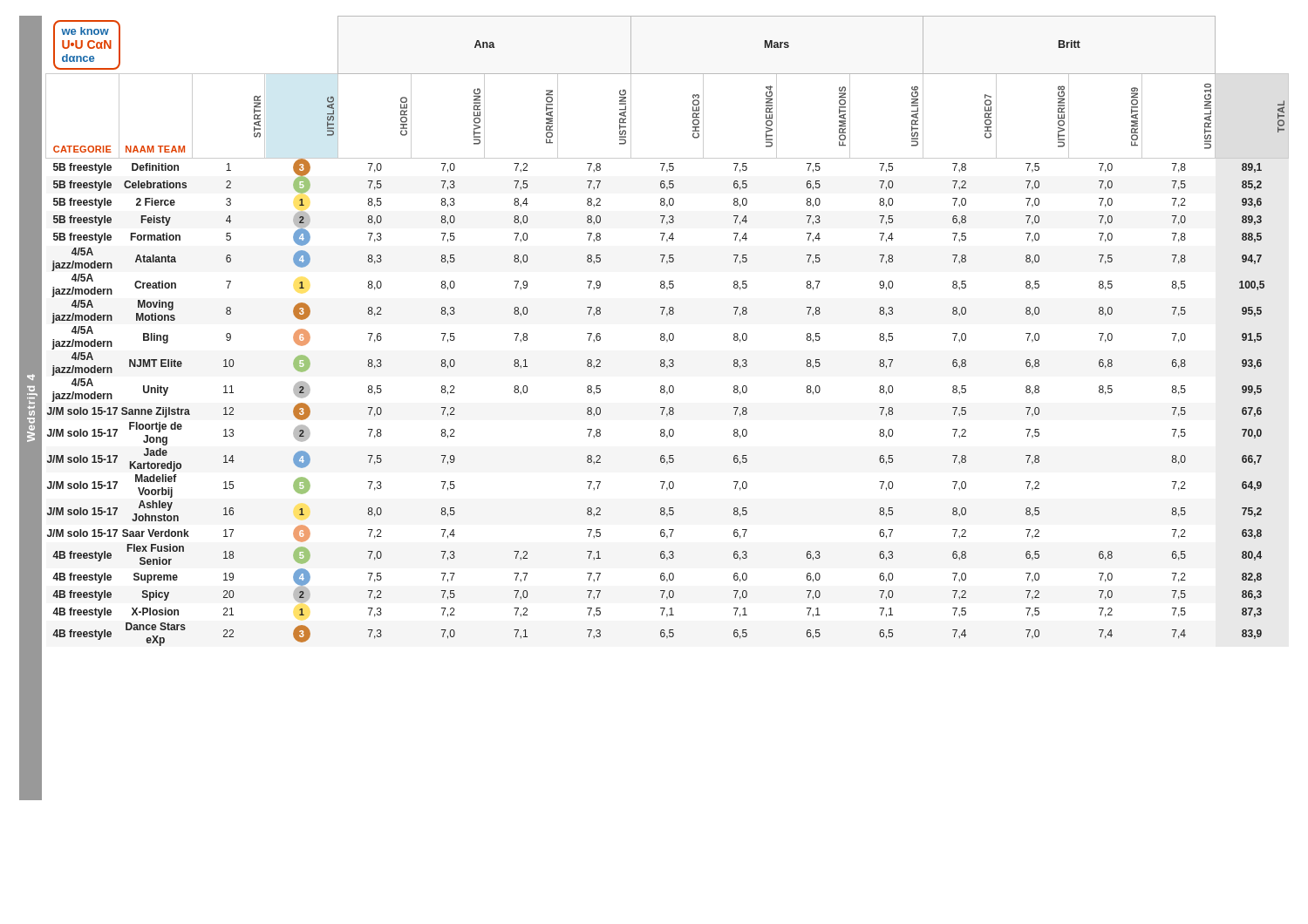Select the table that reads "we know U•U CαN dαnce"
The height and width of the screenshot is (924, 1308).
[667, 331]
